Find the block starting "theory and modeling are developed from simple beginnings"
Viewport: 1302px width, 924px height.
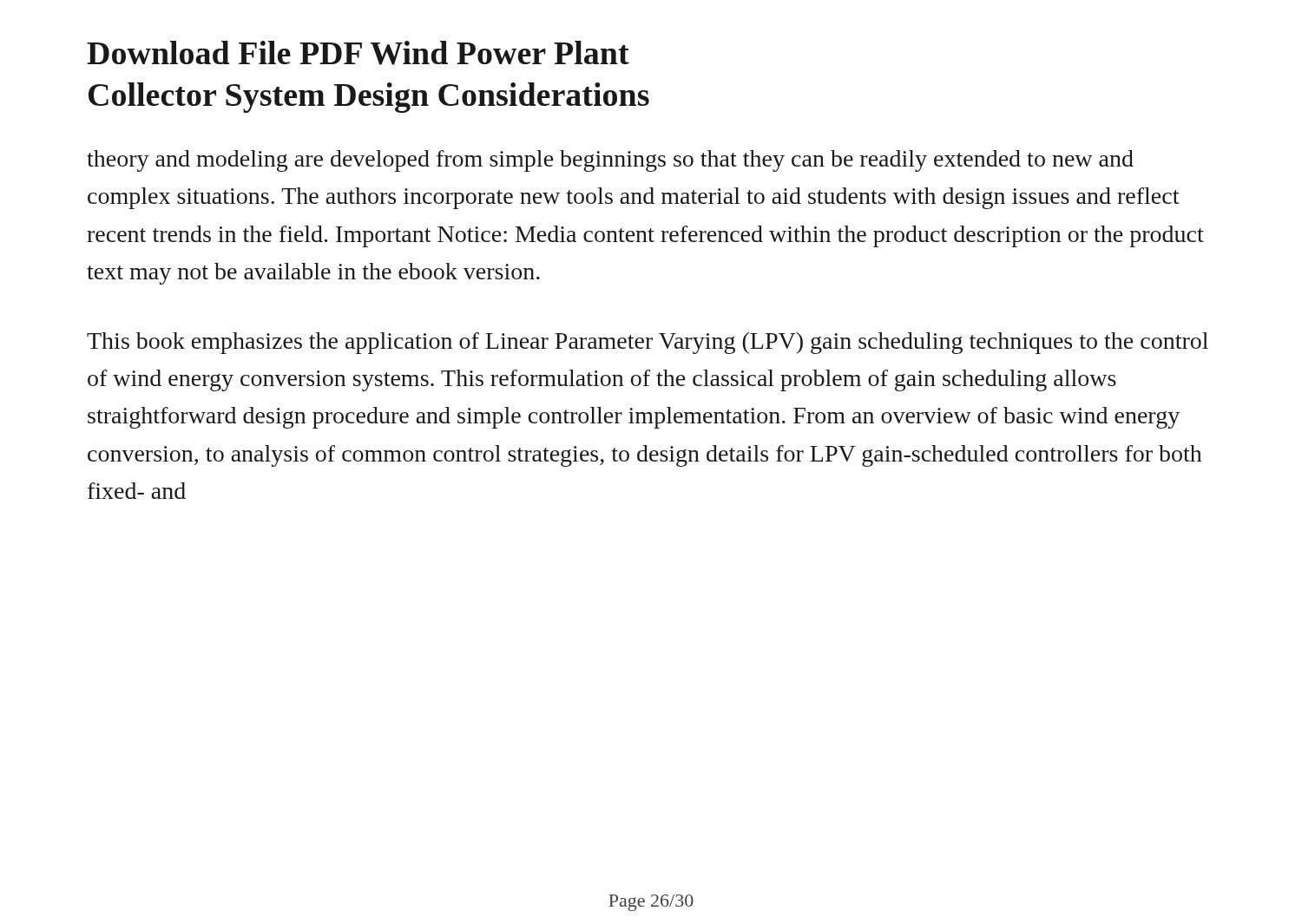pos(645,215)
